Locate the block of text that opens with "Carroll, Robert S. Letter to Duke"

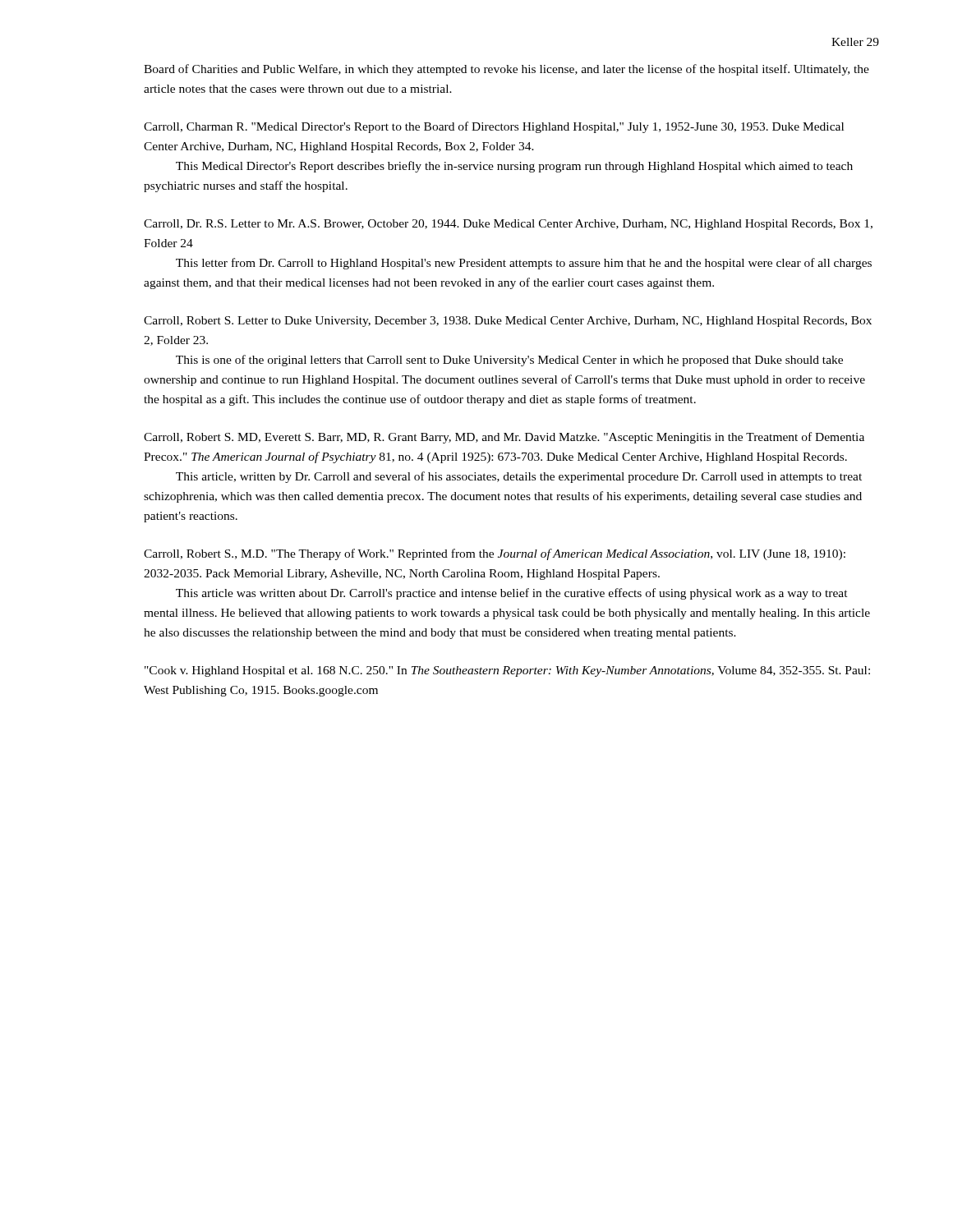(x=511, y=360)
